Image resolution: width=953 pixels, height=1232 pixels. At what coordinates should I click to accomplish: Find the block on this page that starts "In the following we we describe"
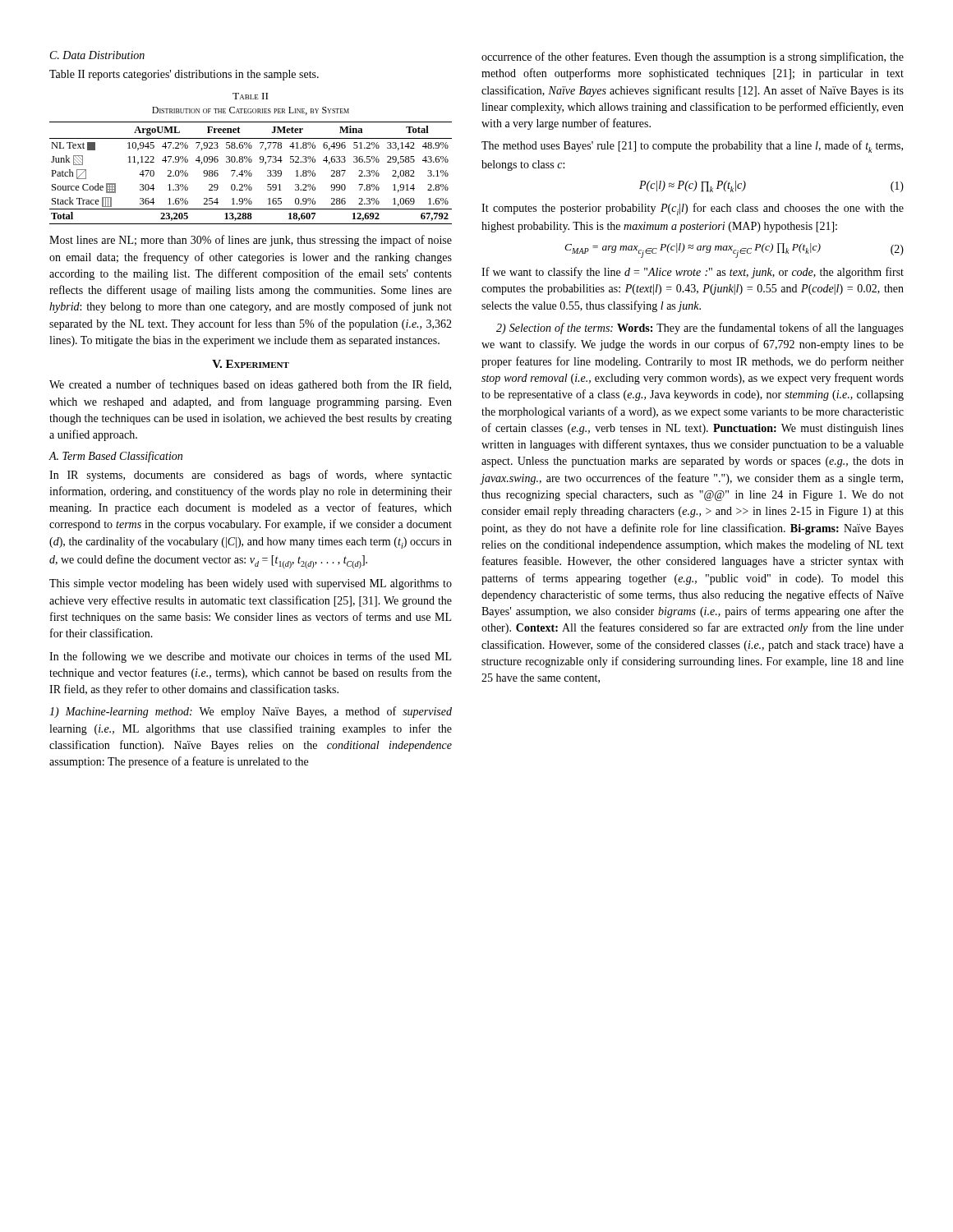(x=251, y=673)
